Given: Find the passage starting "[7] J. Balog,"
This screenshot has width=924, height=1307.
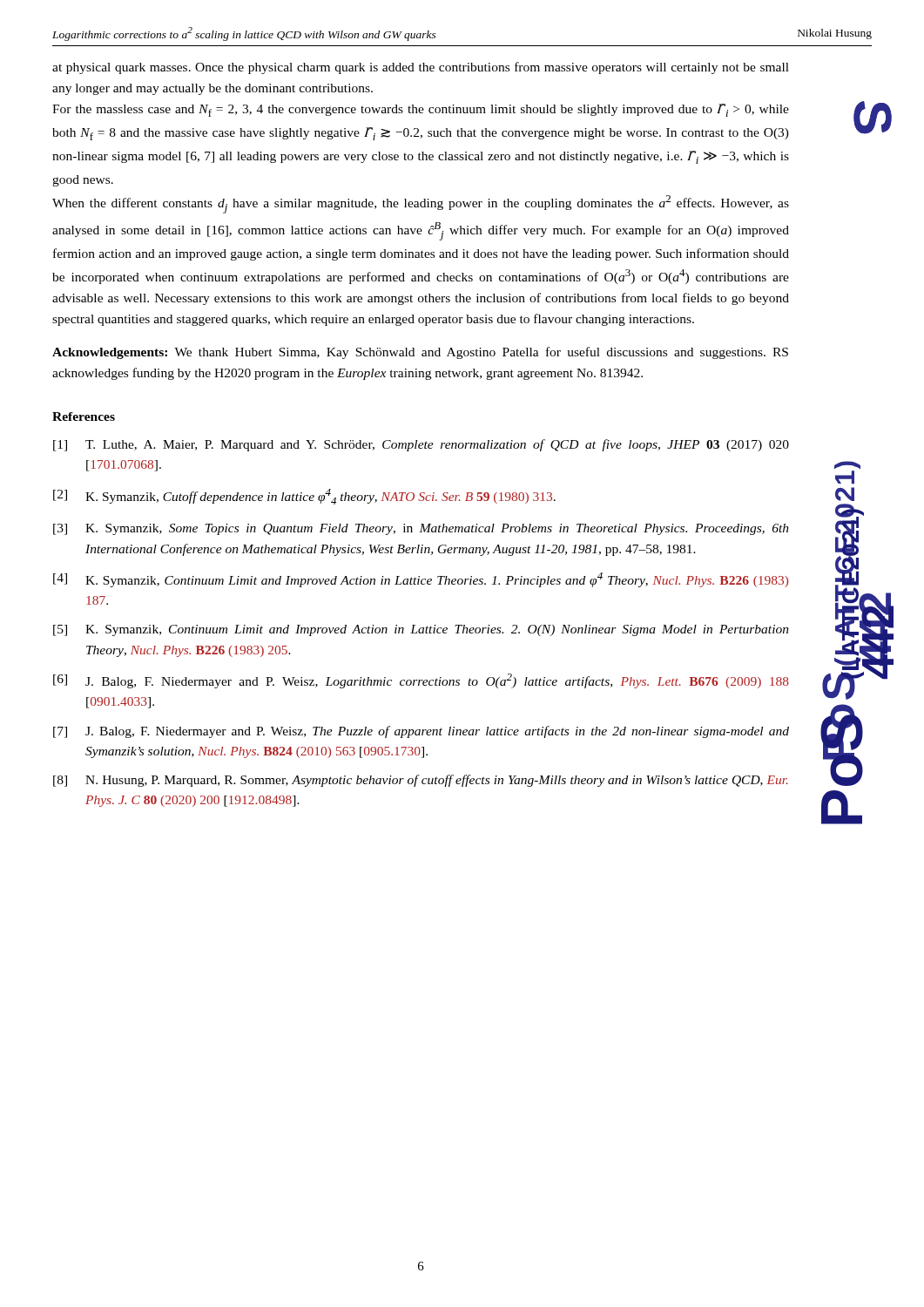Looking at the screenshot, I should pyautogui.click(x=421, y=741).
